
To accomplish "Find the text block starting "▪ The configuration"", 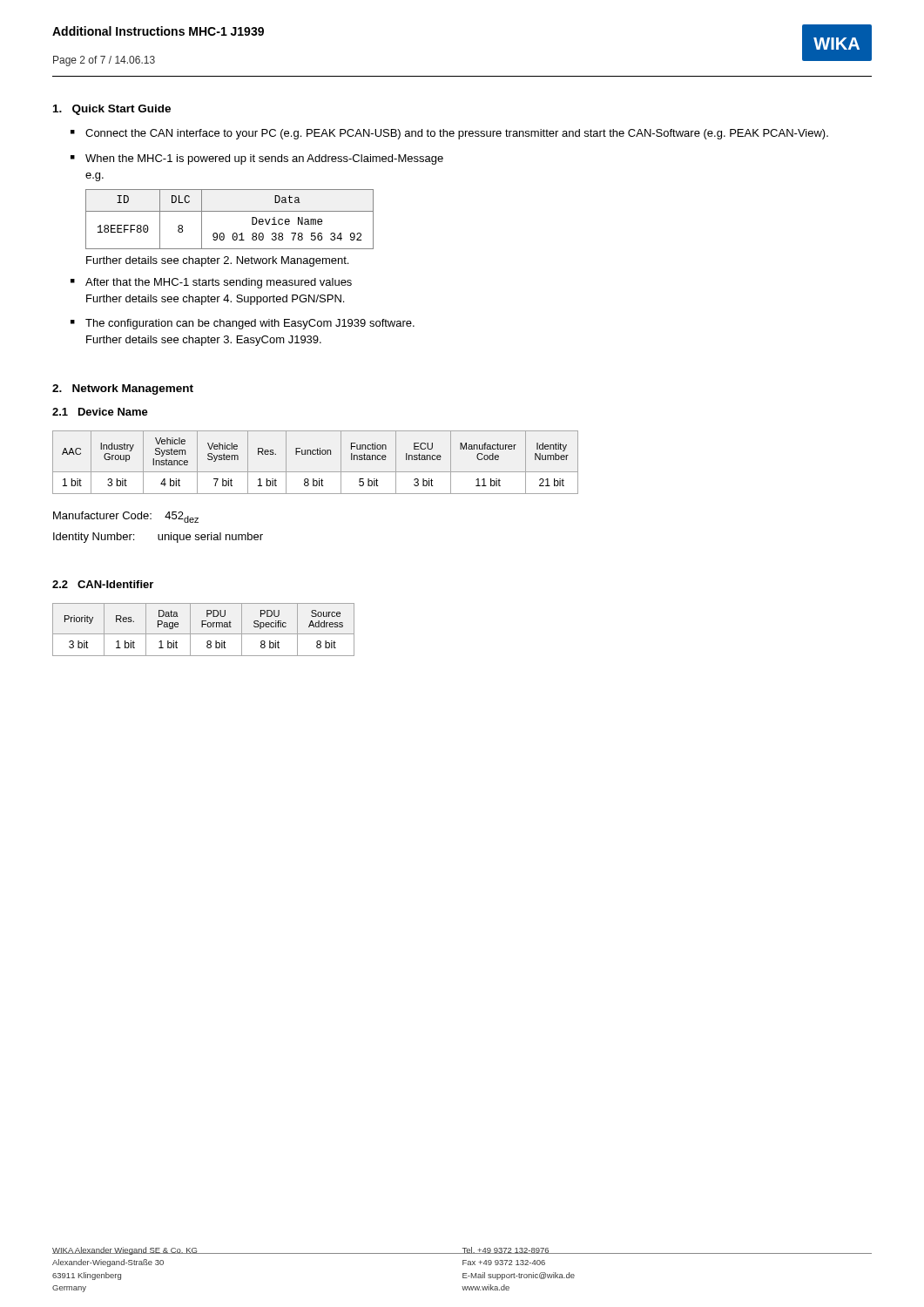I will (x=243, y=324).
